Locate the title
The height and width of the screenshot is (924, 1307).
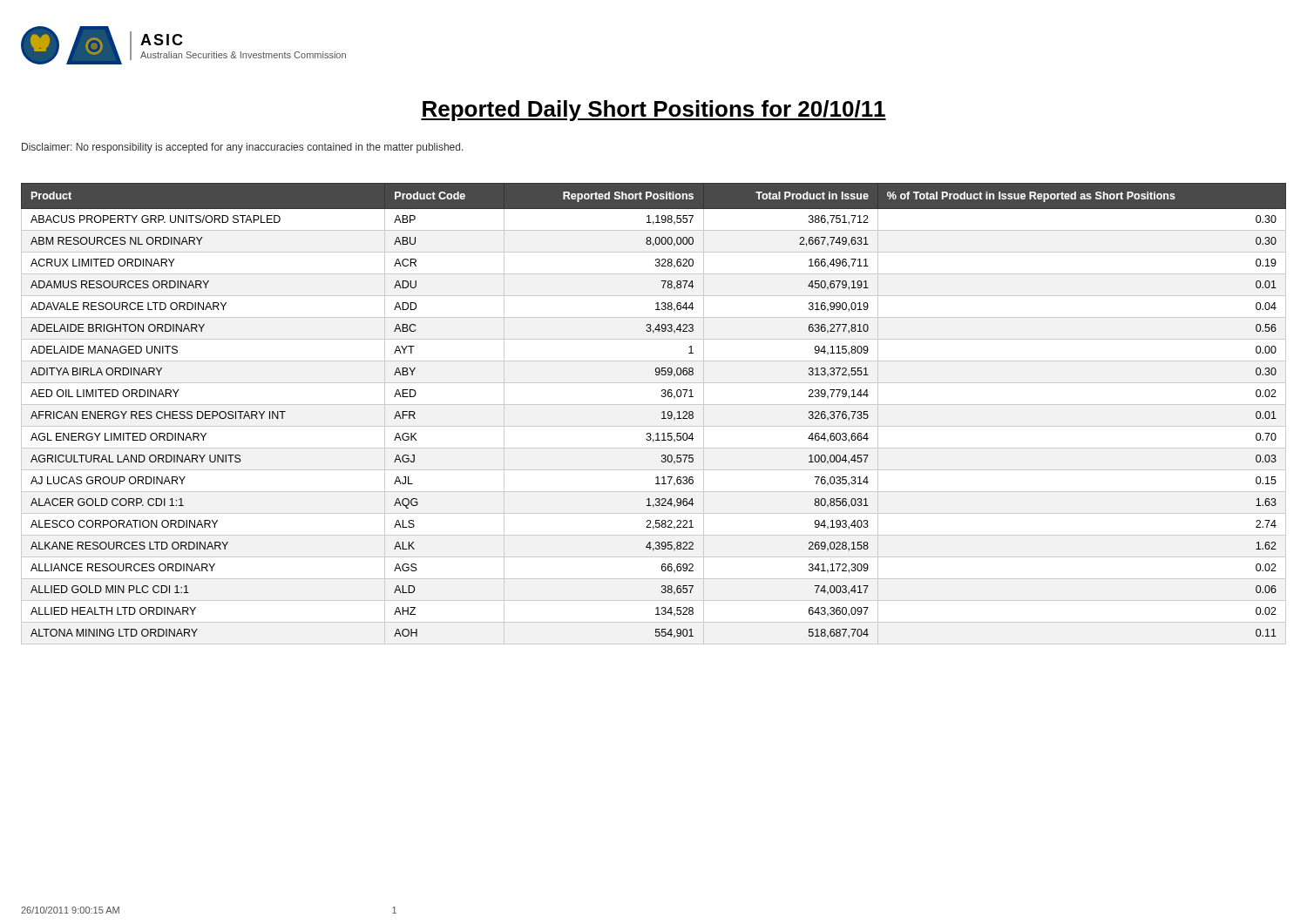point(654,109)
